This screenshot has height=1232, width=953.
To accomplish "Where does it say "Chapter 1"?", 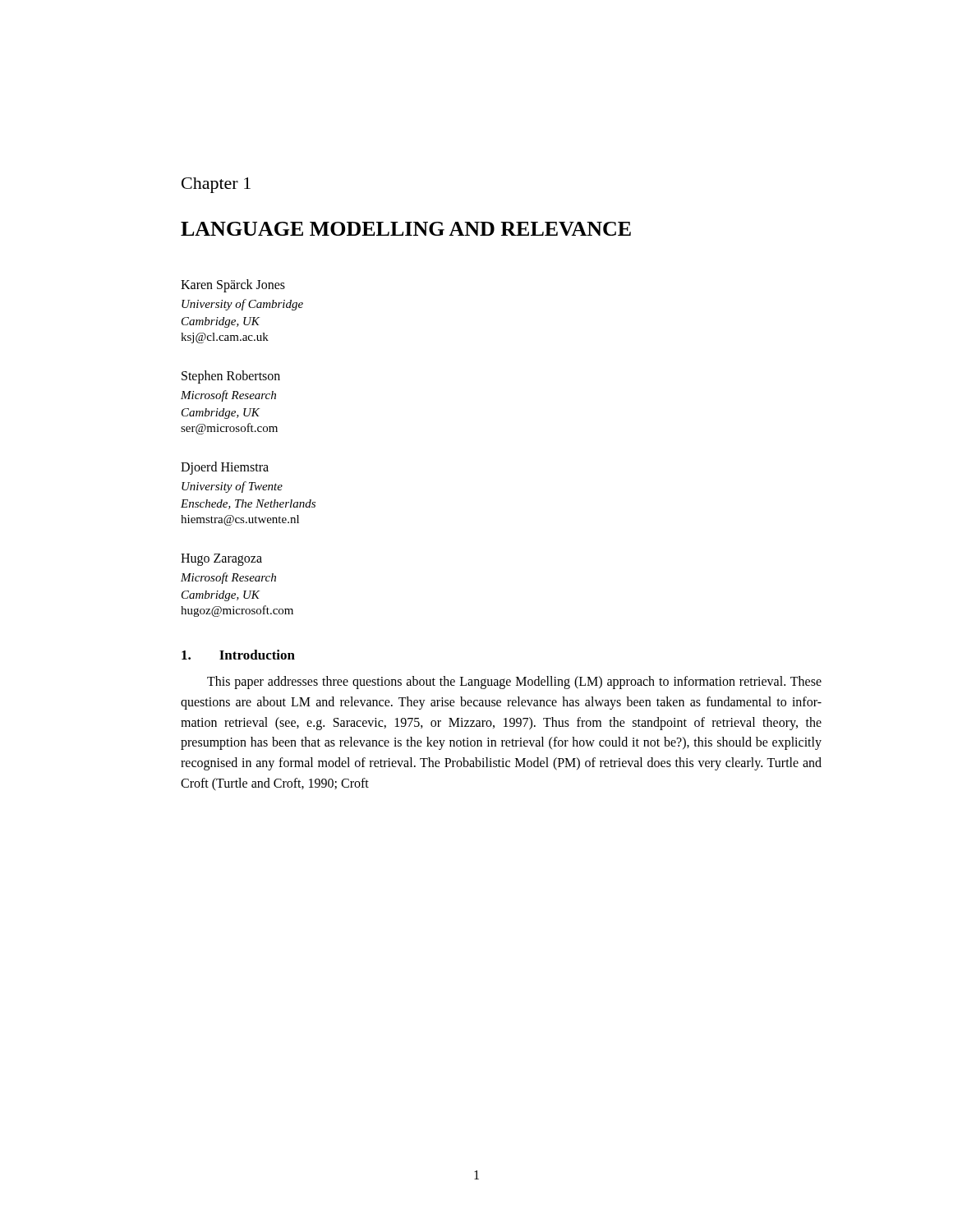I will 216,183.
